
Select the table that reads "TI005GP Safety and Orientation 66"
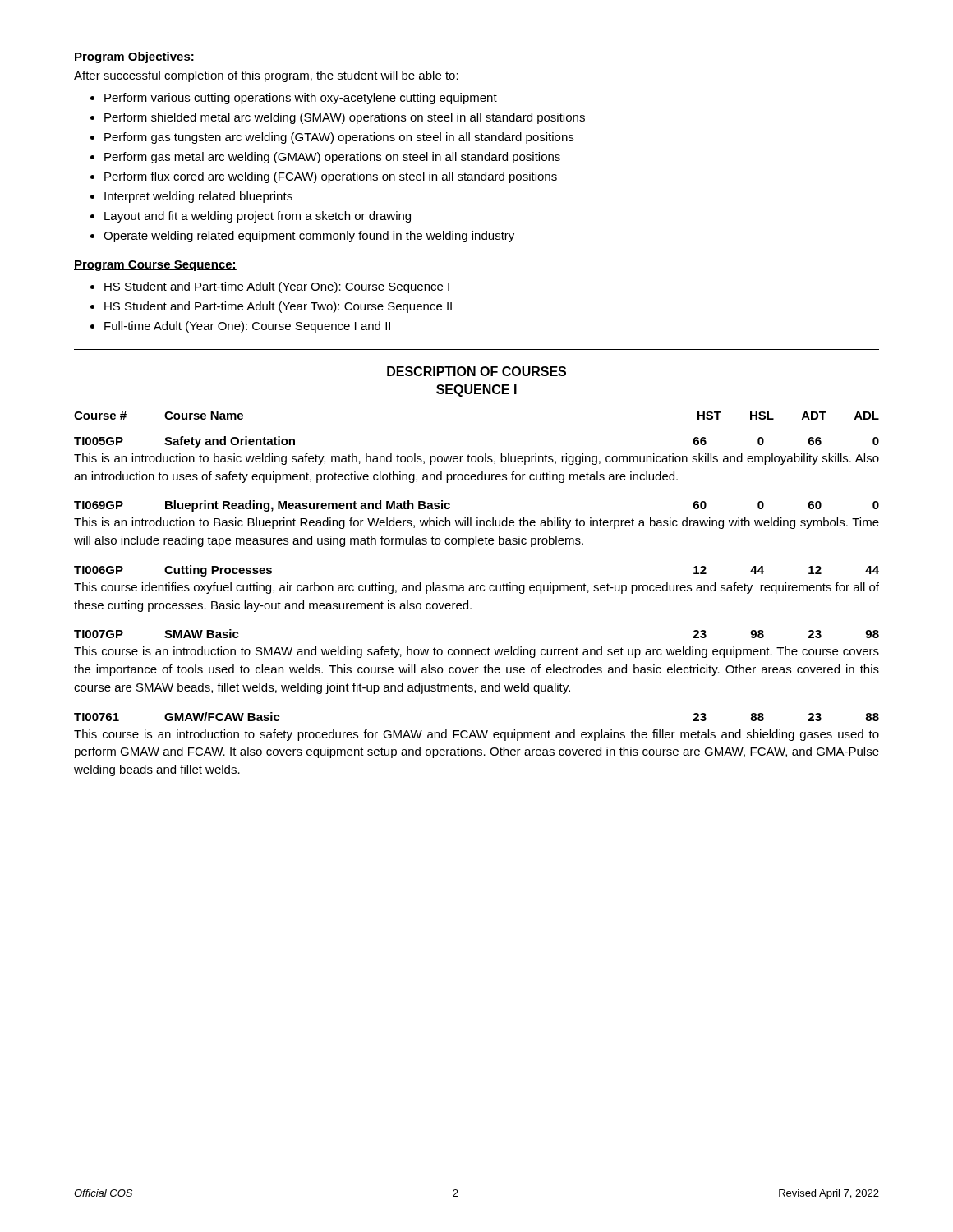pyautogui.click(x=476, y=459)
